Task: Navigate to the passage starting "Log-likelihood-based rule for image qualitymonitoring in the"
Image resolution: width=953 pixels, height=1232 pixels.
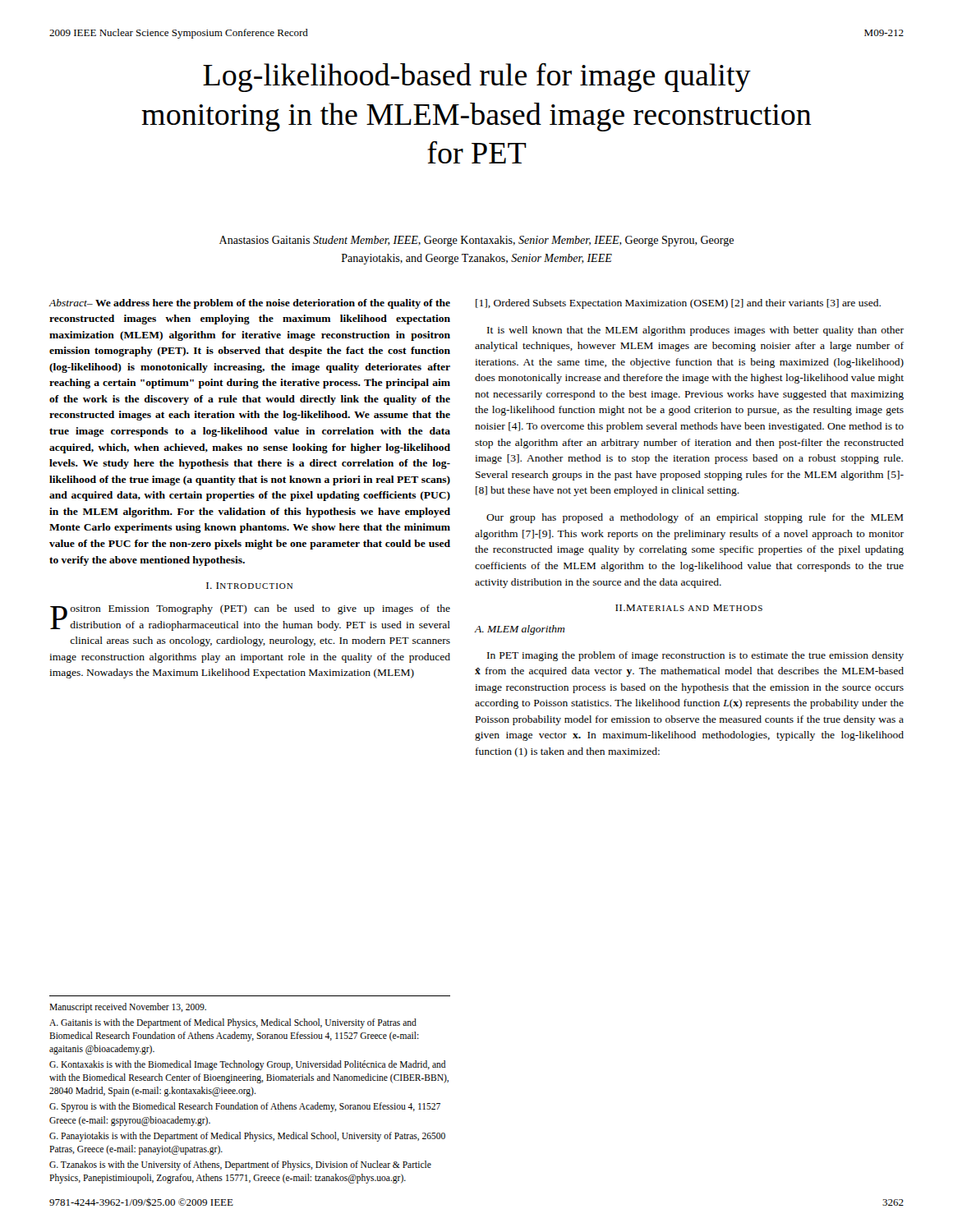Action: pyautogui.click(x=476, y=114)
